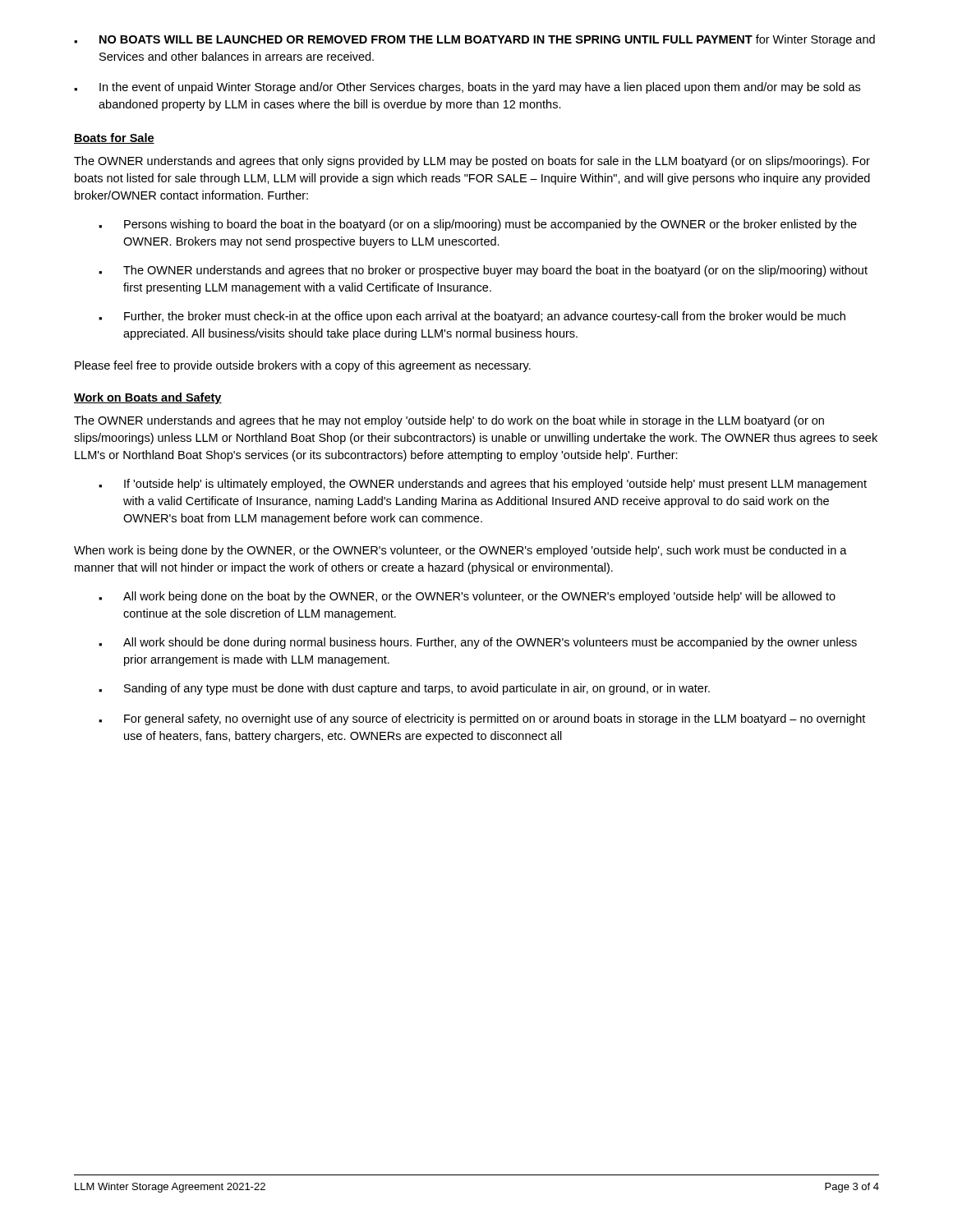Point to the text starting "Work on Boats and Safety"
The image size is (953, 1232).
(148, 398)
